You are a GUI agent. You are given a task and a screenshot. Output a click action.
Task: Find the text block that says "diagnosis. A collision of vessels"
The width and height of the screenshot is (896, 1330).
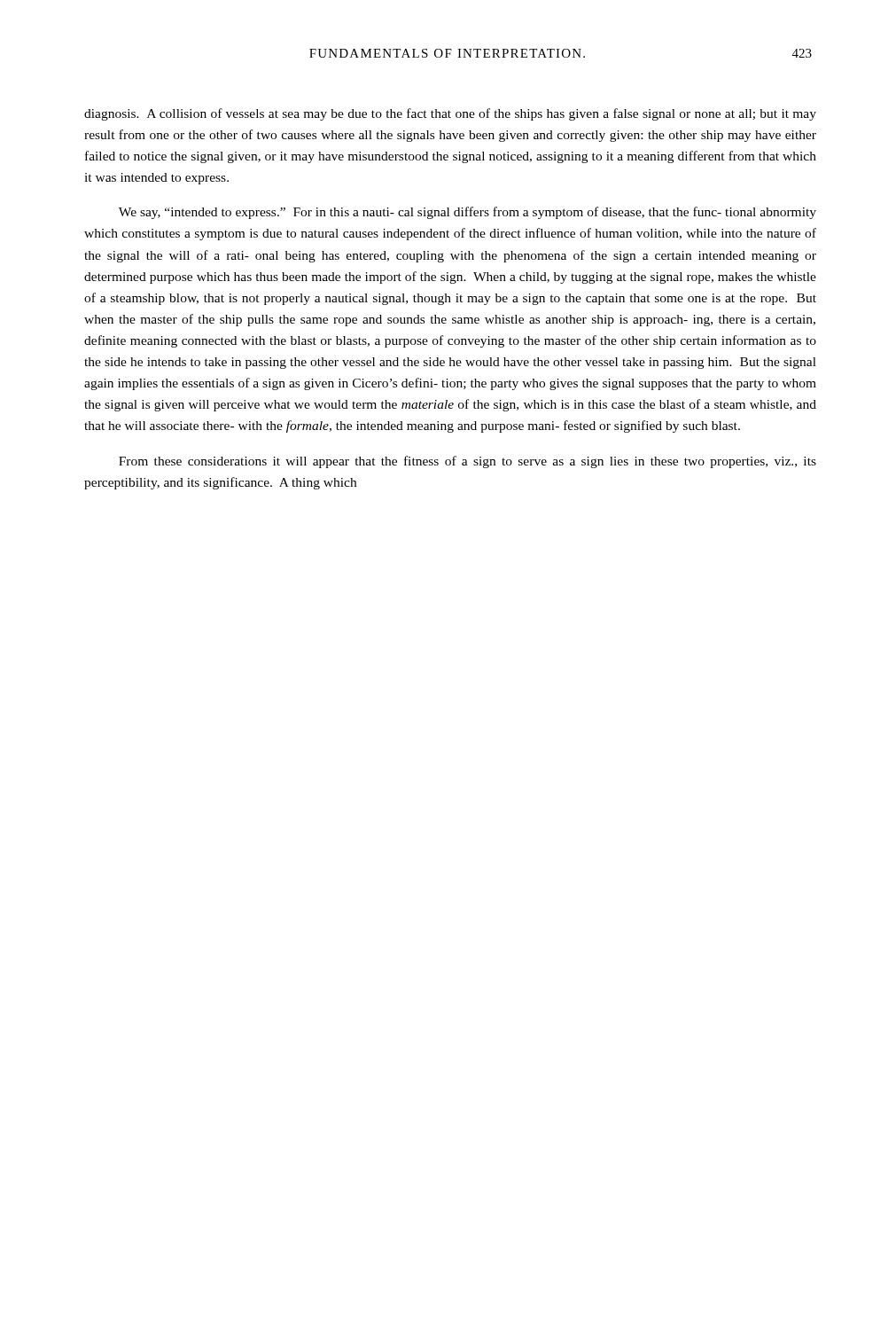pos(450,298)
